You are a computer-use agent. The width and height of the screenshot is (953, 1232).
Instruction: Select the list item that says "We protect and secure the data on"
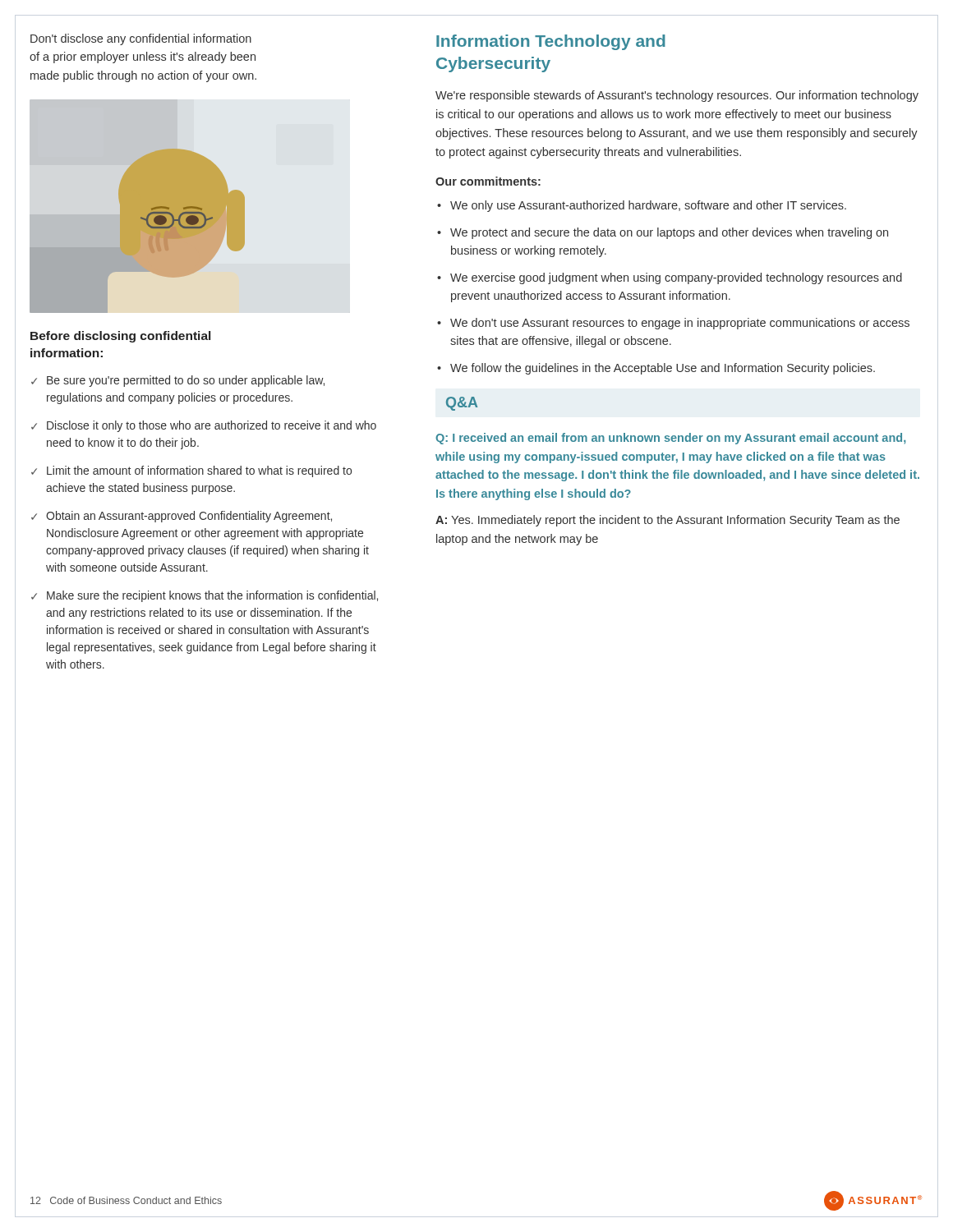[670, 242]
